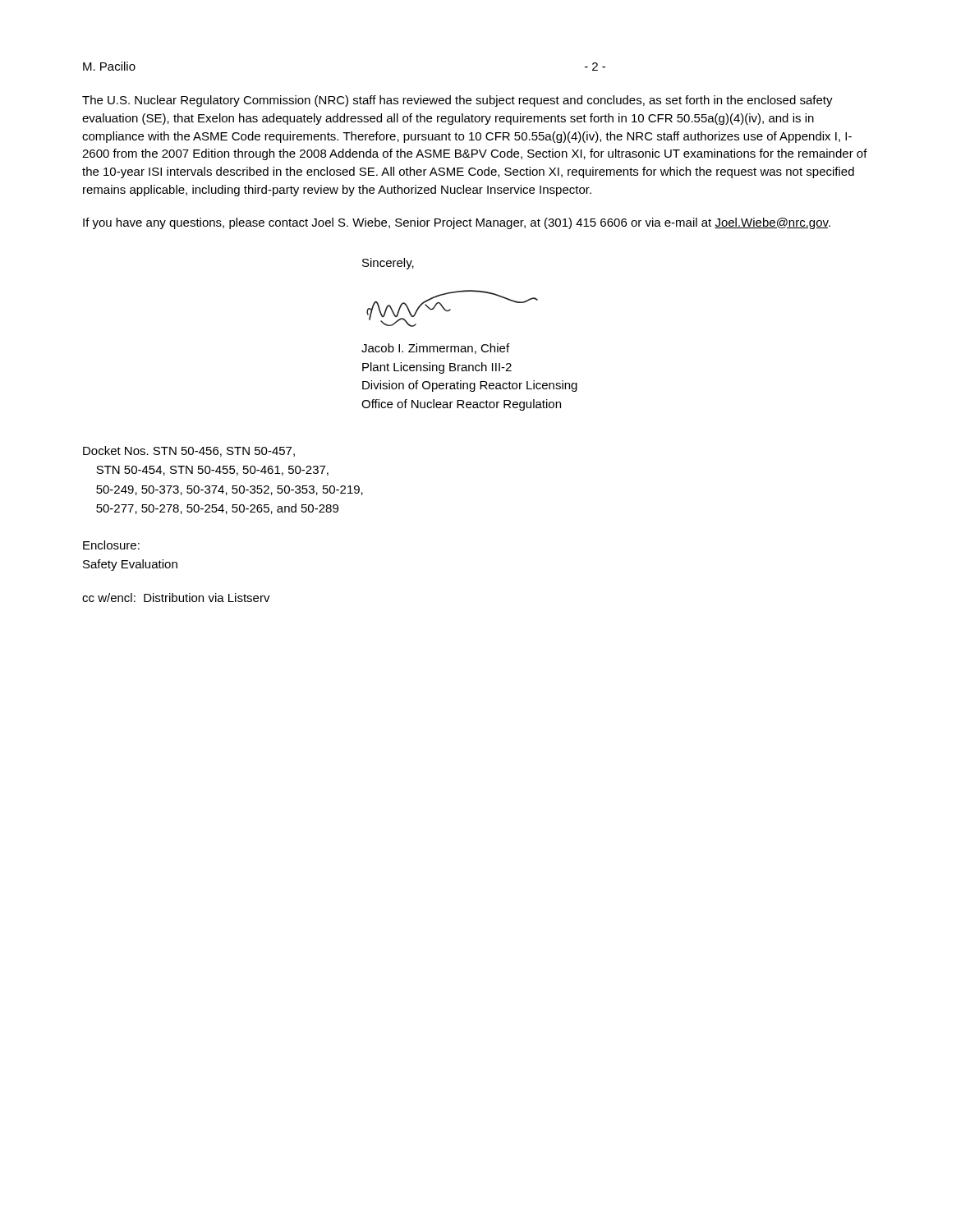Viewport: 956px width, 1232px height.
Task: Click on the element starting "Jacob I. Zimmerman,"
Action: click(x=435, y=349)
